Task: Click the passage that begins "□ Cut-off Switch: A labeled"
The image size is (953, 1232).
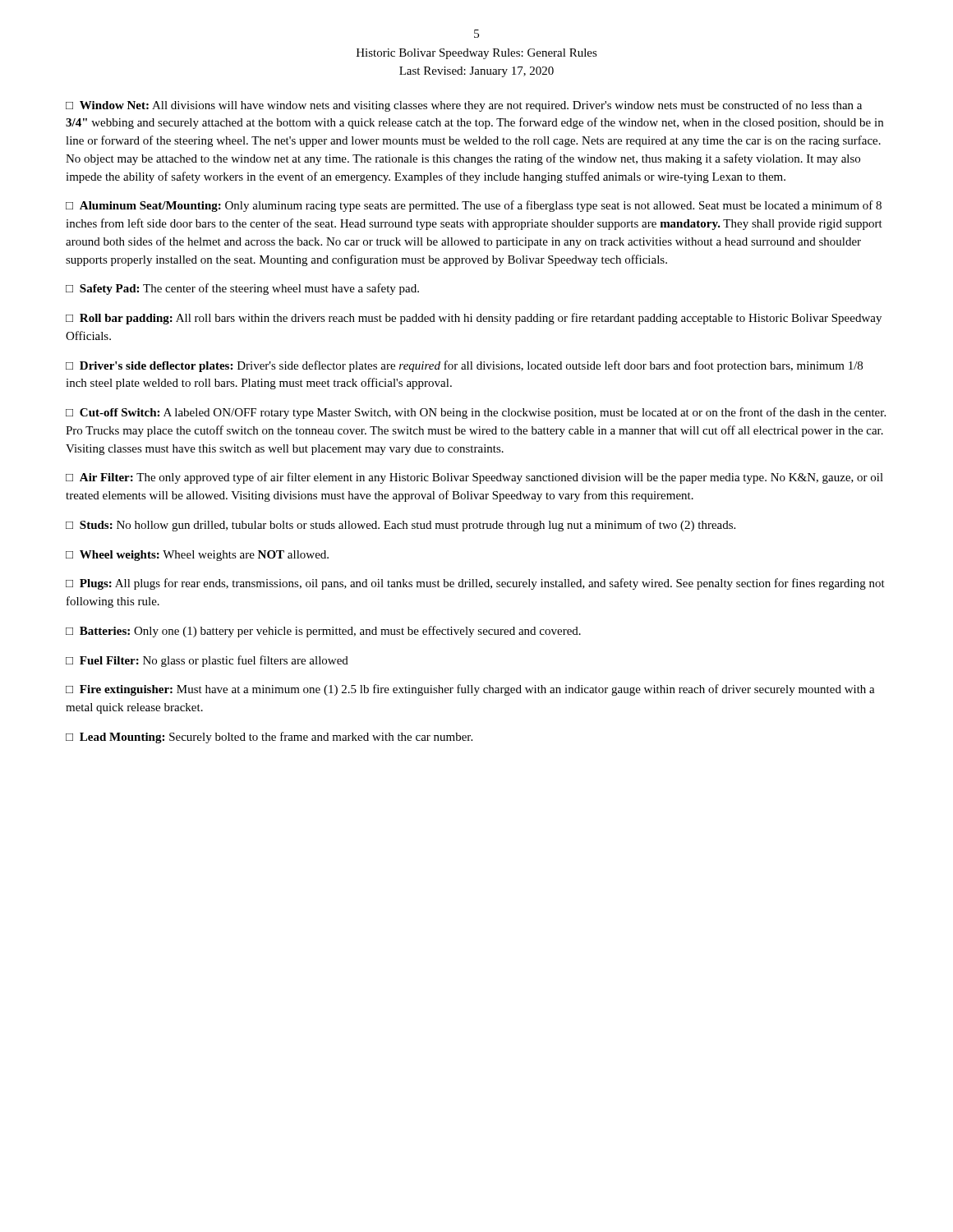Action: click(476, 431)
